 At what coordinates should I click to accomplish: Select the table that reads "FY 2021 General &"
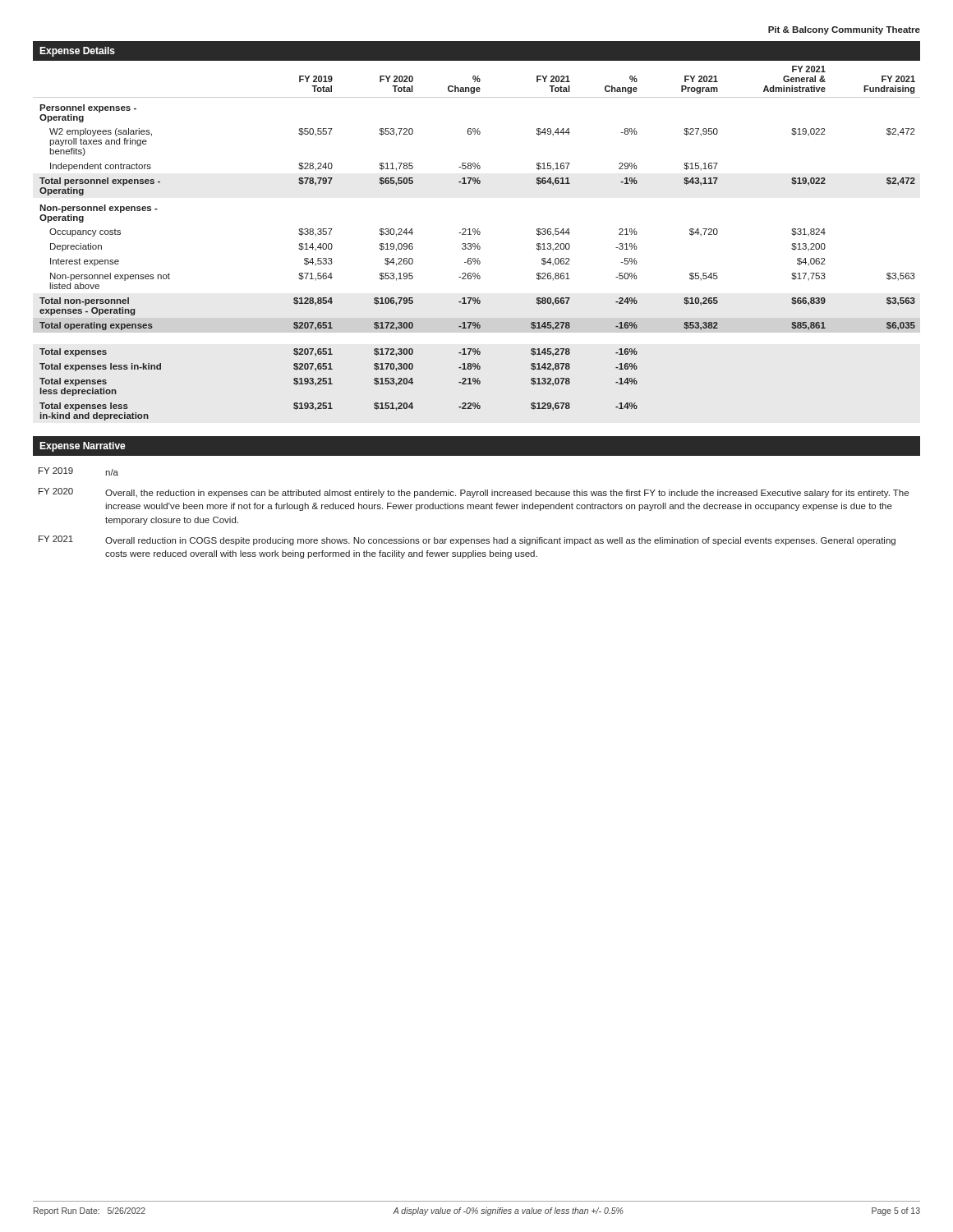coord(476,242)
